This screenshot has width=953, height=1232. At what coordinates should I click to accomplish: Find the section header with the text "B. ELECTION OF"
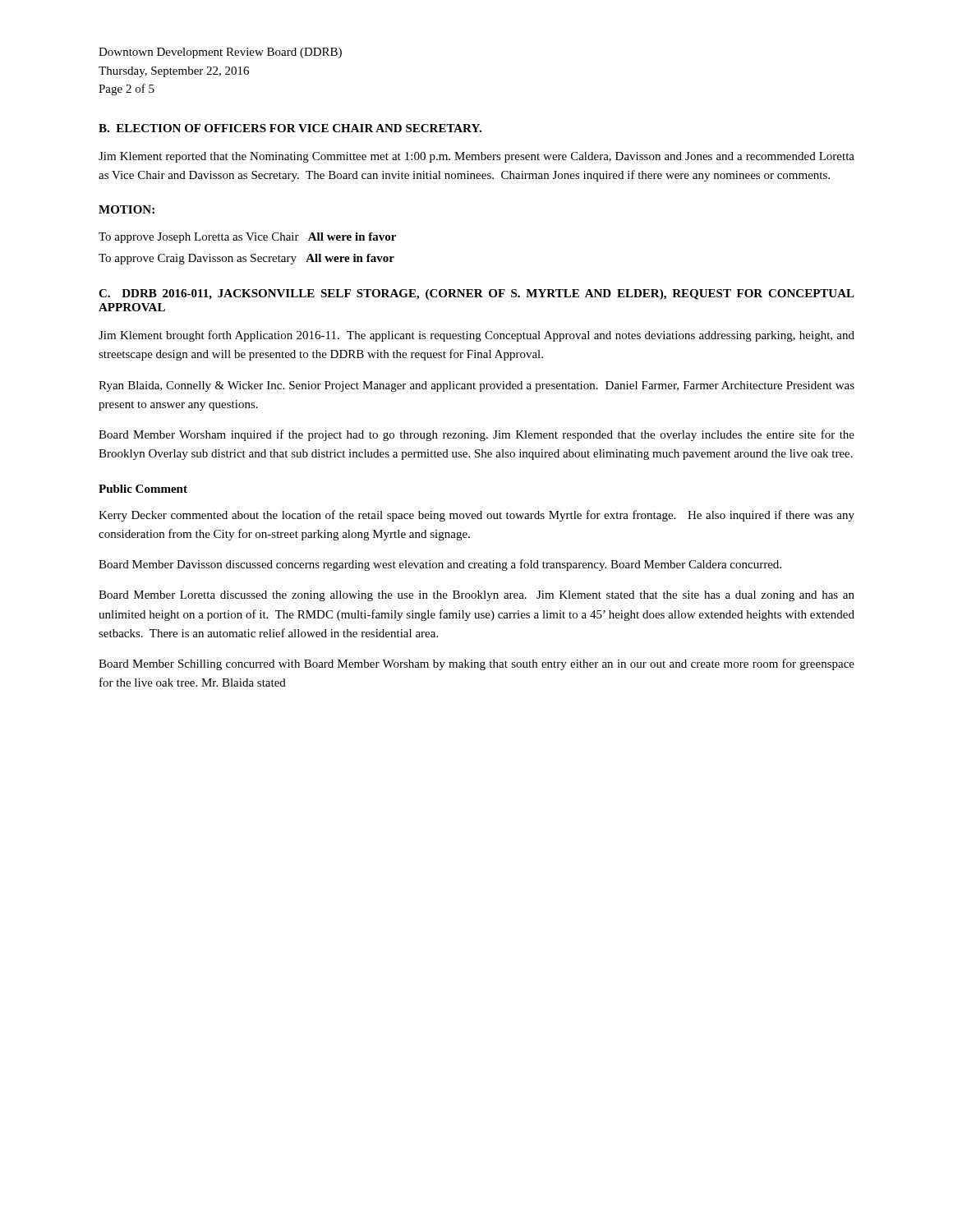tap(290, 128)
